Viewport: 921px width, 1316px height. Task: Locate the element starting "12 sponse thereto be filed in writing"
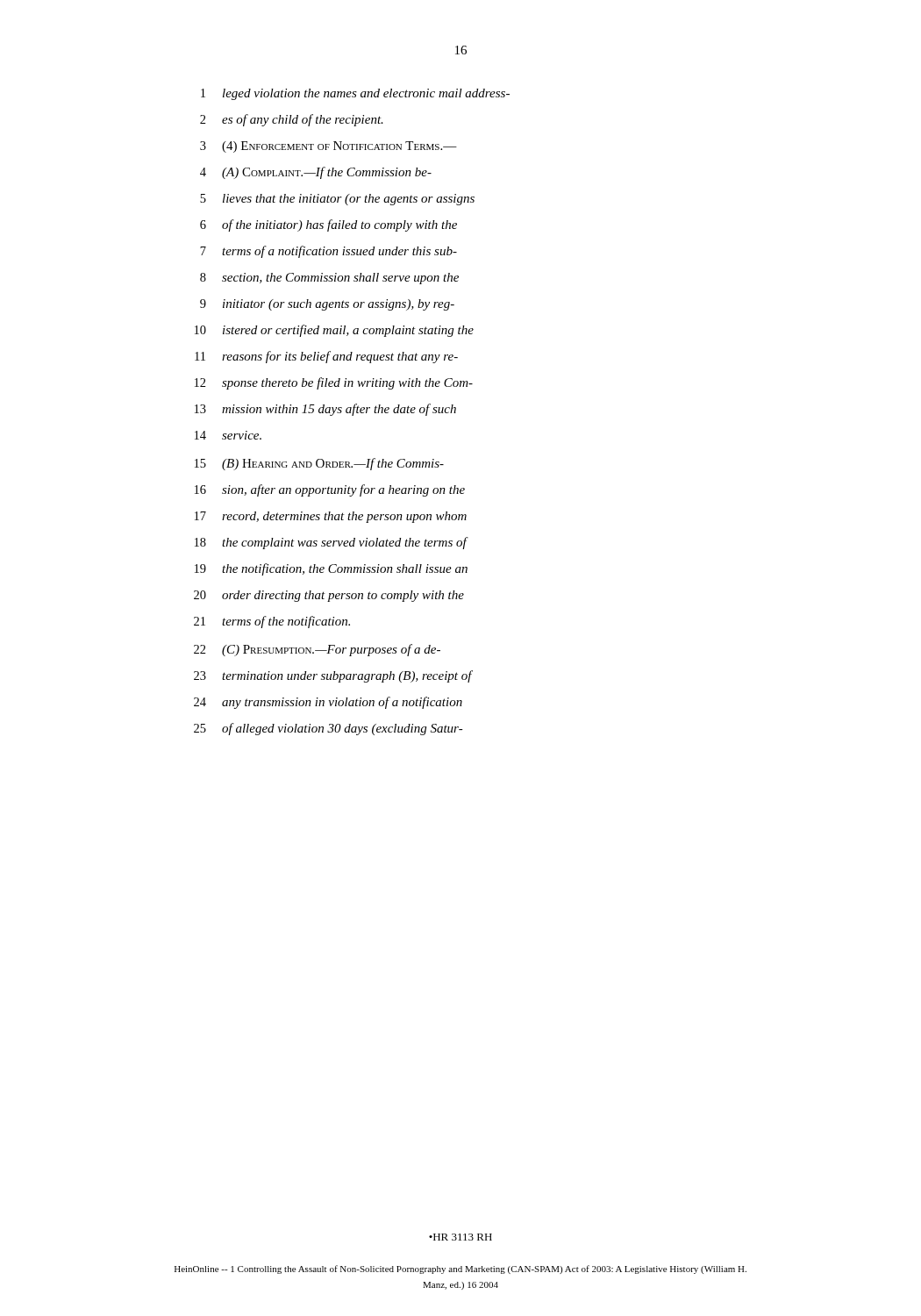[334, 383]
